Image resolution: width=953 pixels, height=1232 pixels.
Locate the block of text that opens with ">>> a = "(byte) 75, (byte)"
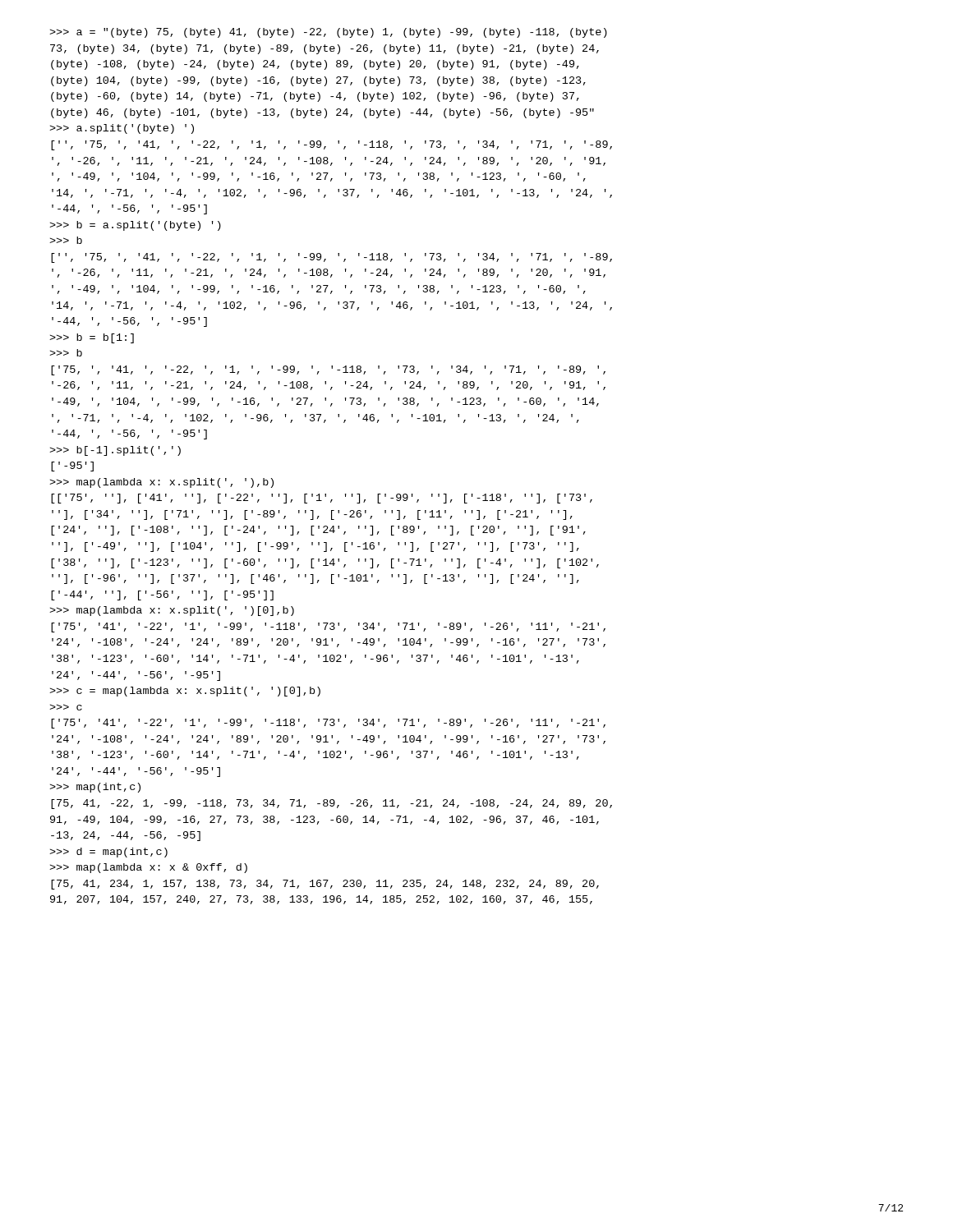click(x=328, y=33)
